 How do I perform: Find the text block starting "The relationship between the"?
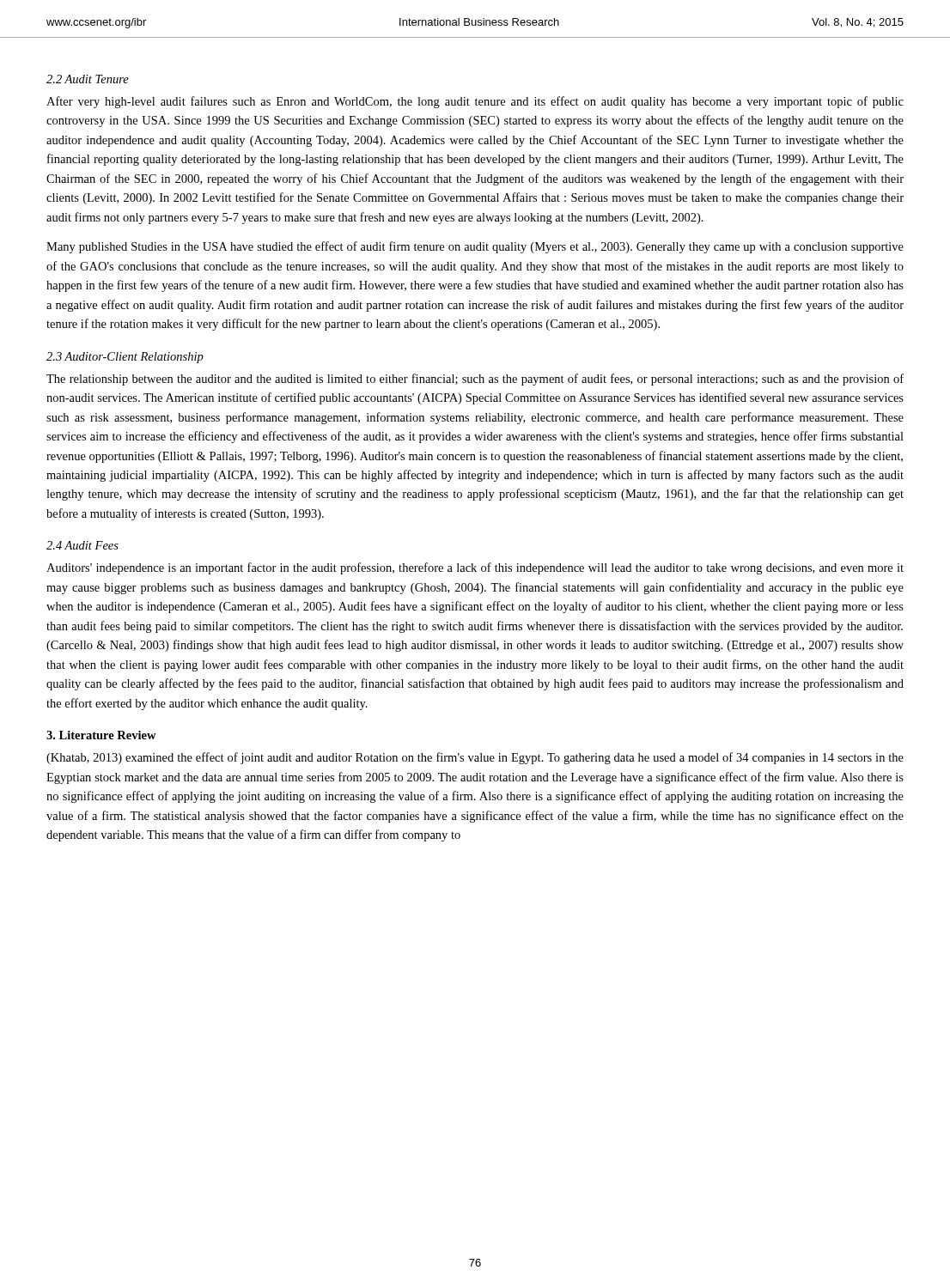coord(475,446)
